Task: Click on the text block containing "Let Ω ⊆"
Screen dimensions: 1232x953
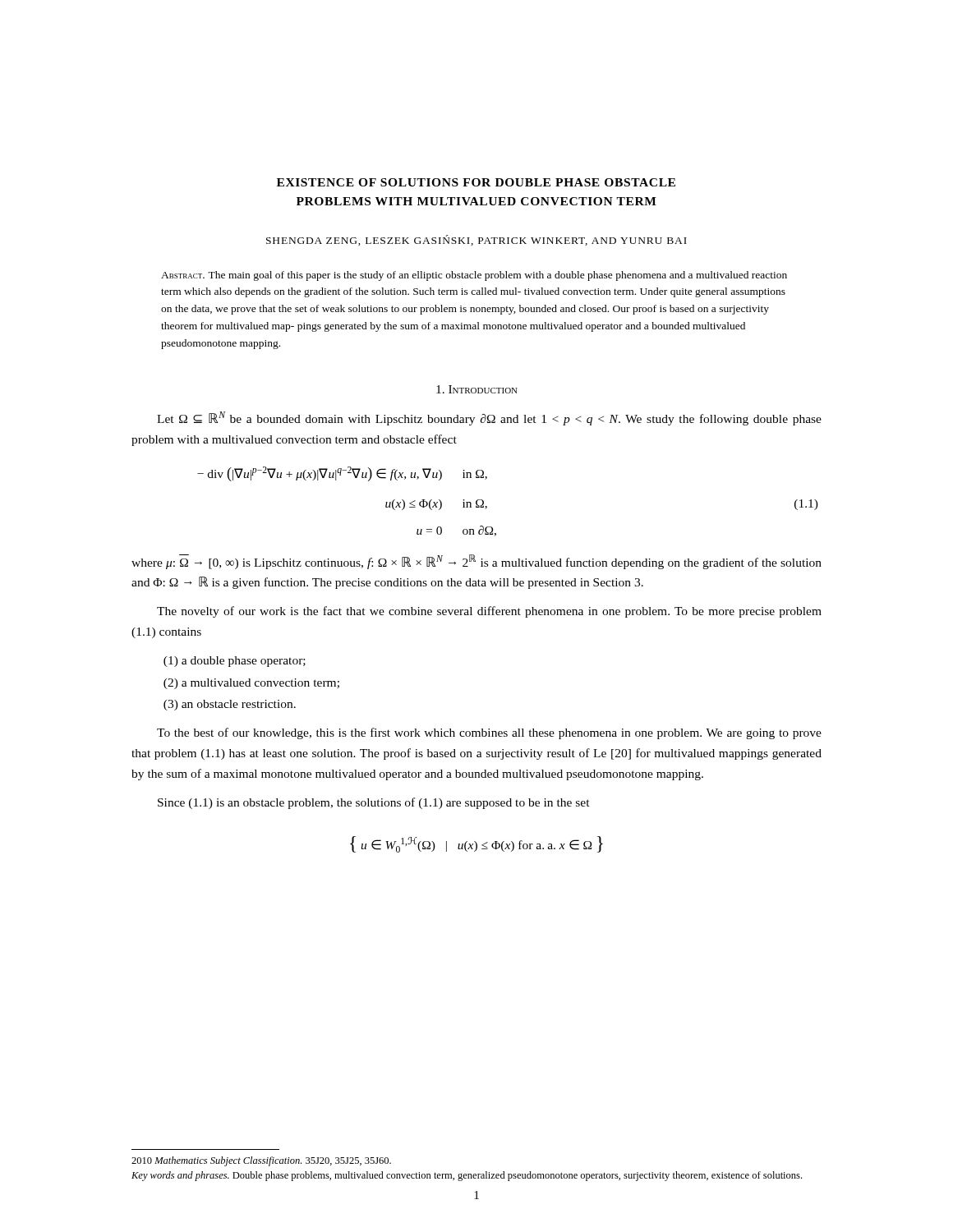Action: [476, 428]
